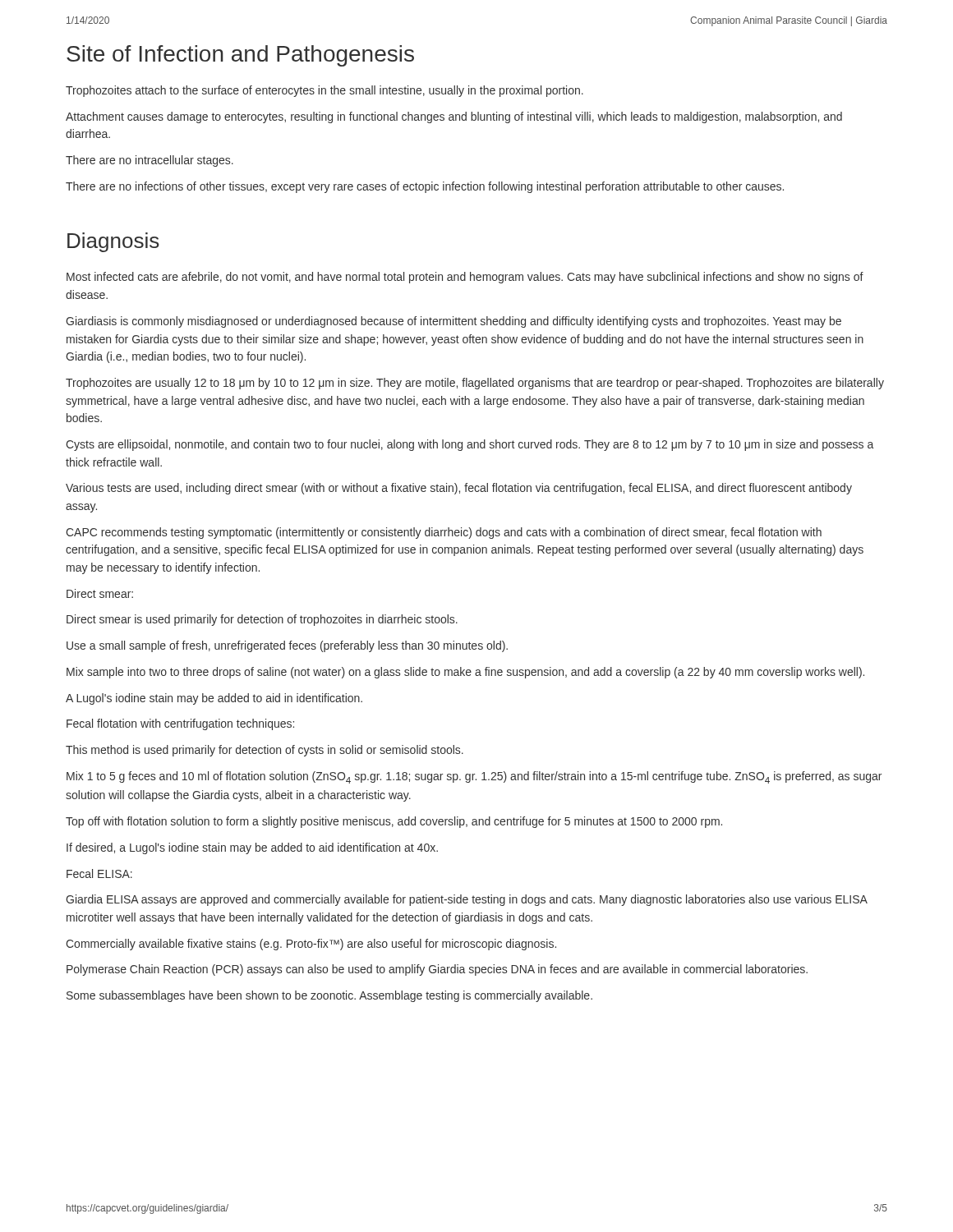Point to the element starting "Some subassemblages have been shown to"
The image size is (953, 1232).
coord(329,995)
